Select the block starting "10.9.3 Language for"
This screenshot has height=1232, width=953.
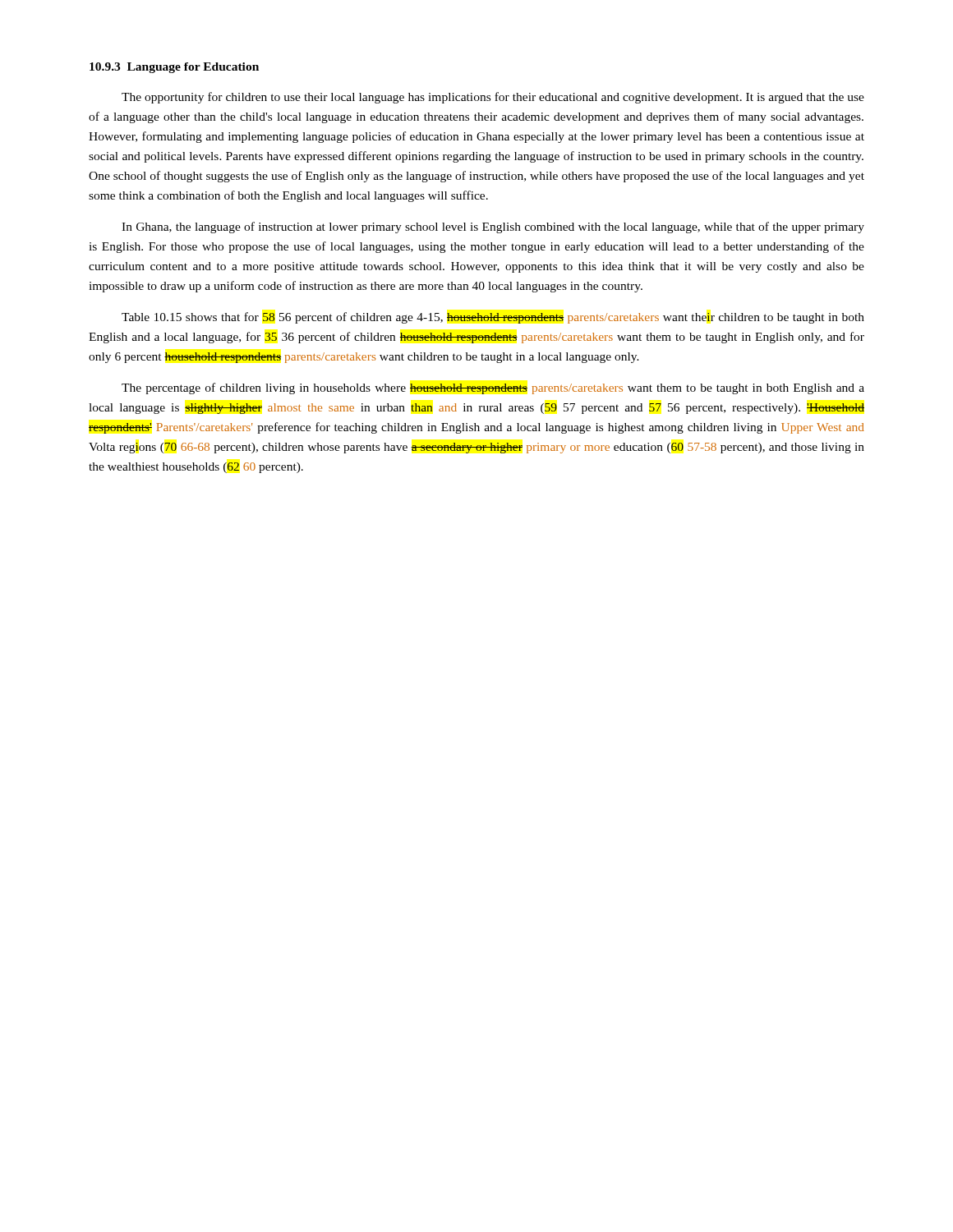click(x=174, y=66)
